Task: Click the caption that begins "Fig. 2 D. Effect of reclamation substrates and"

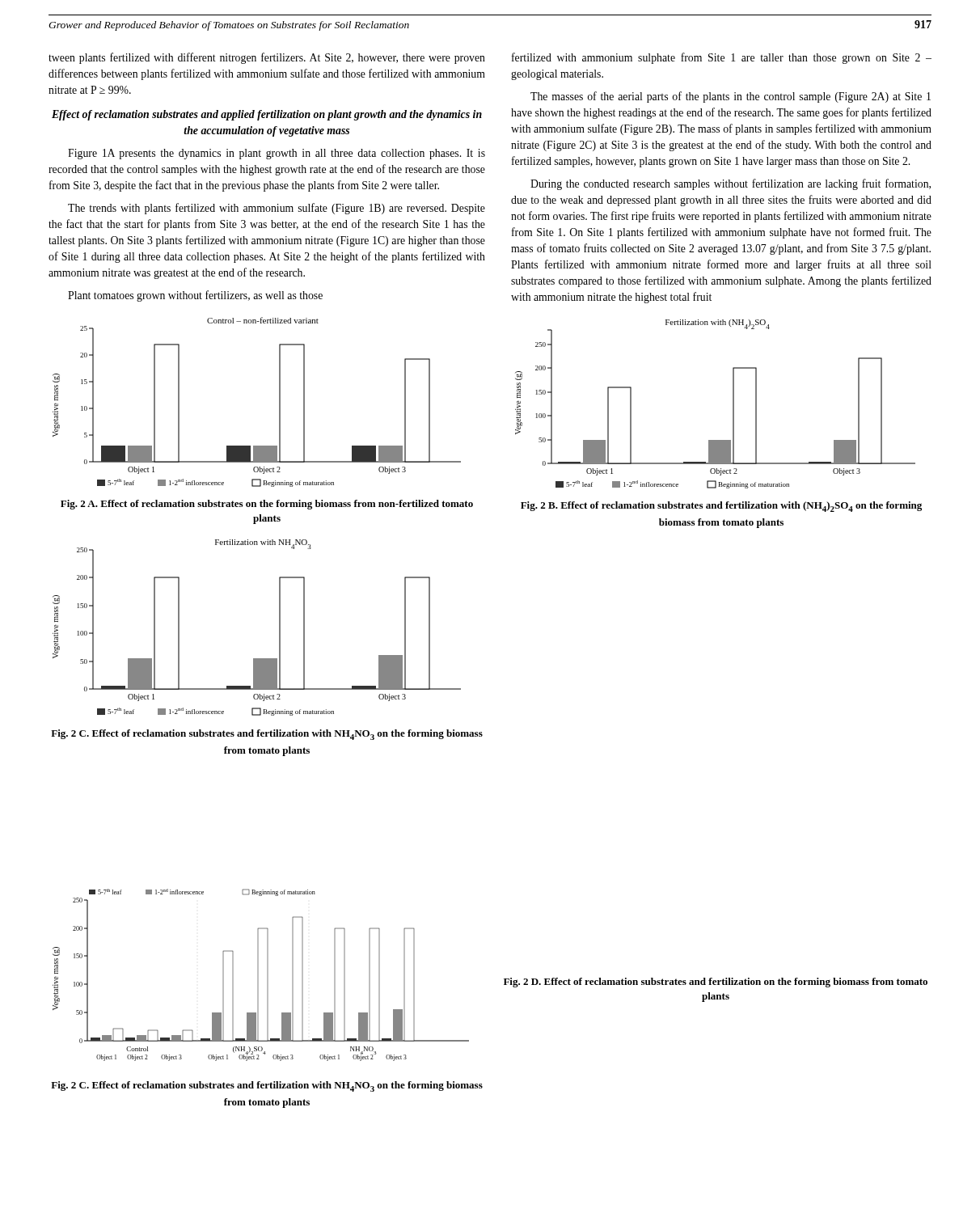Action: 716,989
